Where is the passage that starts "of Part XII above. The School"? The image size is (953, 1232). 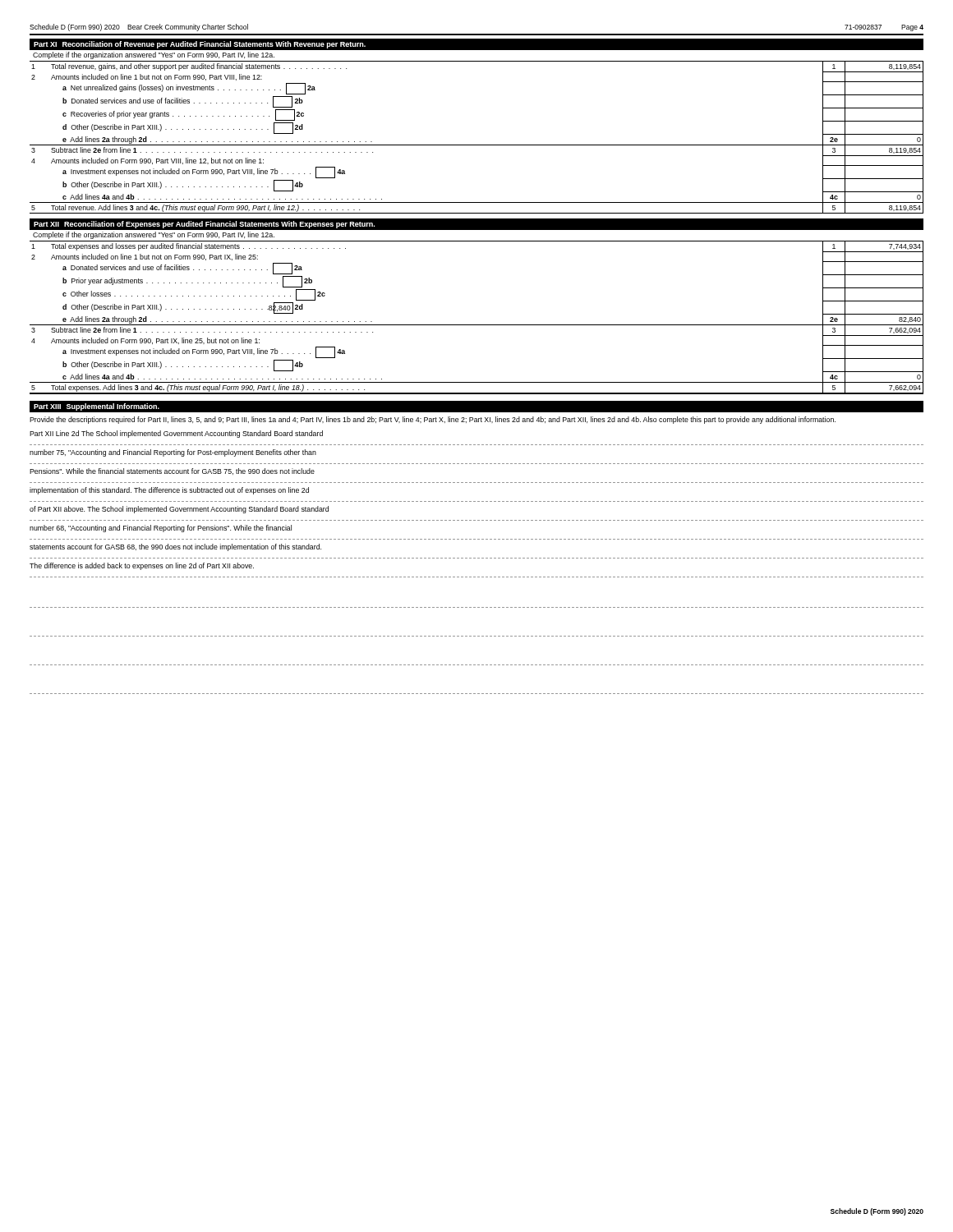pos(179,509)
